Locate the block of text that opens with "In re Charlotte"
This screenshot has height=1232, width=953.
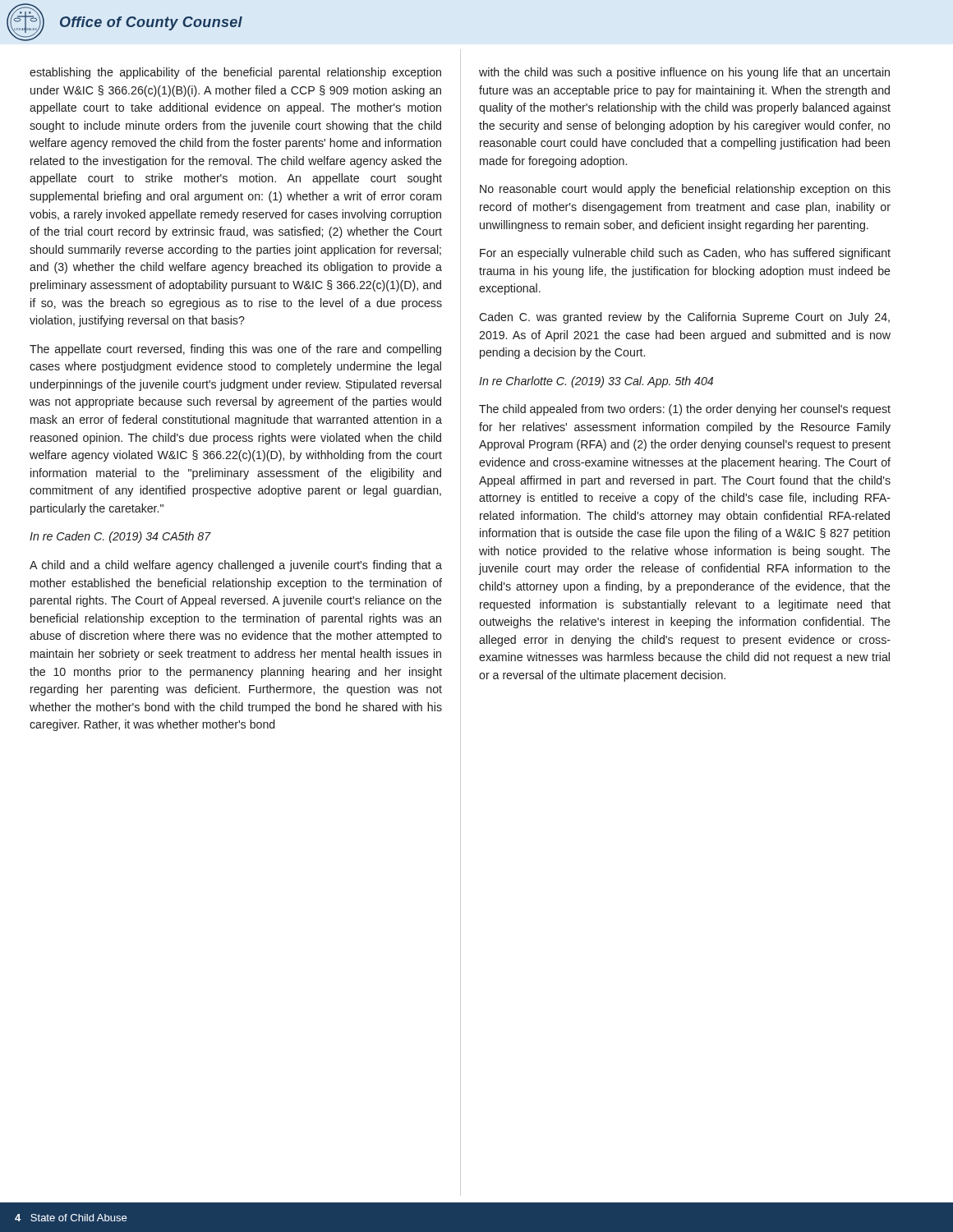(685, 381)
